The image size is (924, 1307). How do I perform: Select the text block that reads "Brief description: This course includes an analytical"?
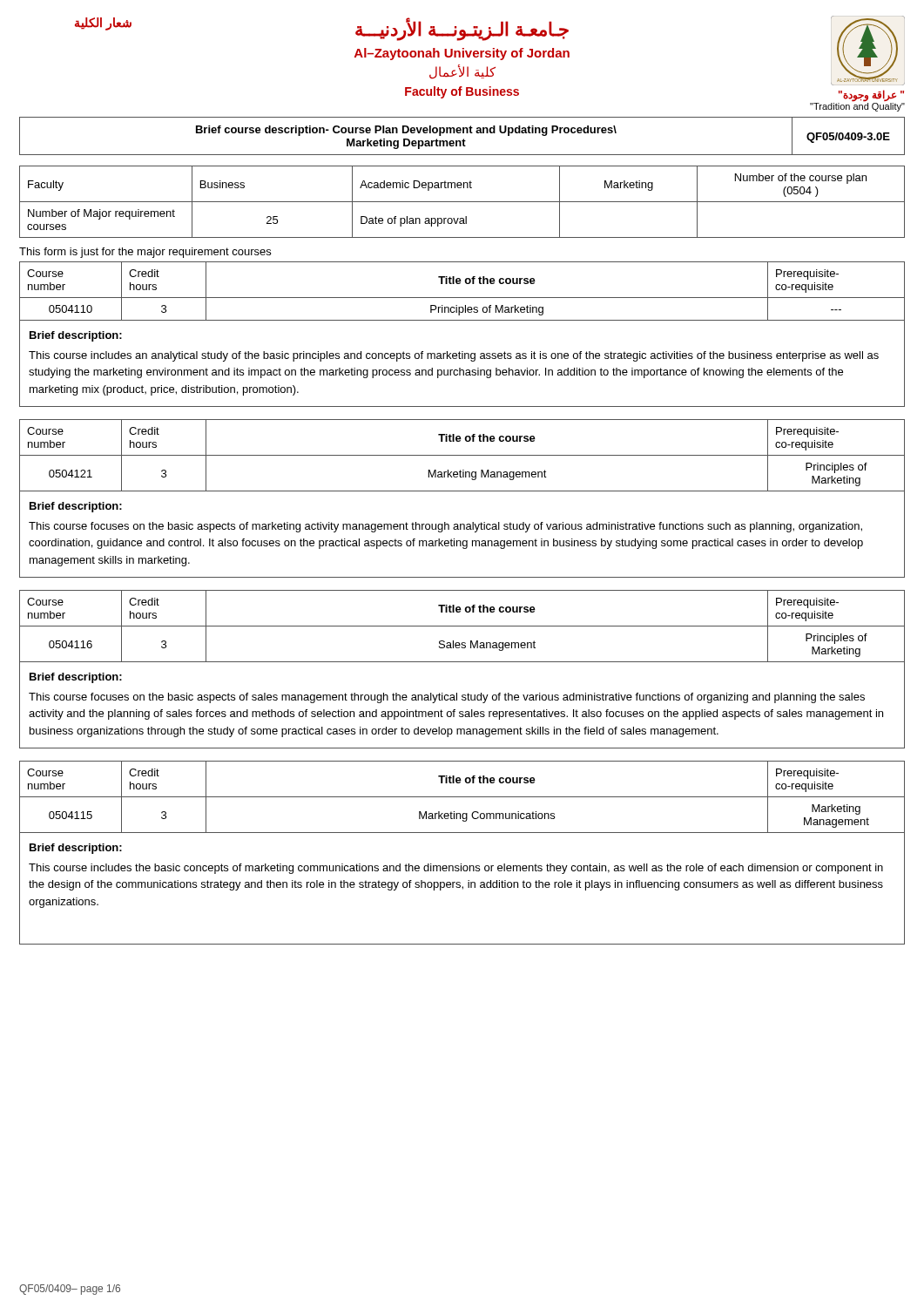(x=462, y=361)
